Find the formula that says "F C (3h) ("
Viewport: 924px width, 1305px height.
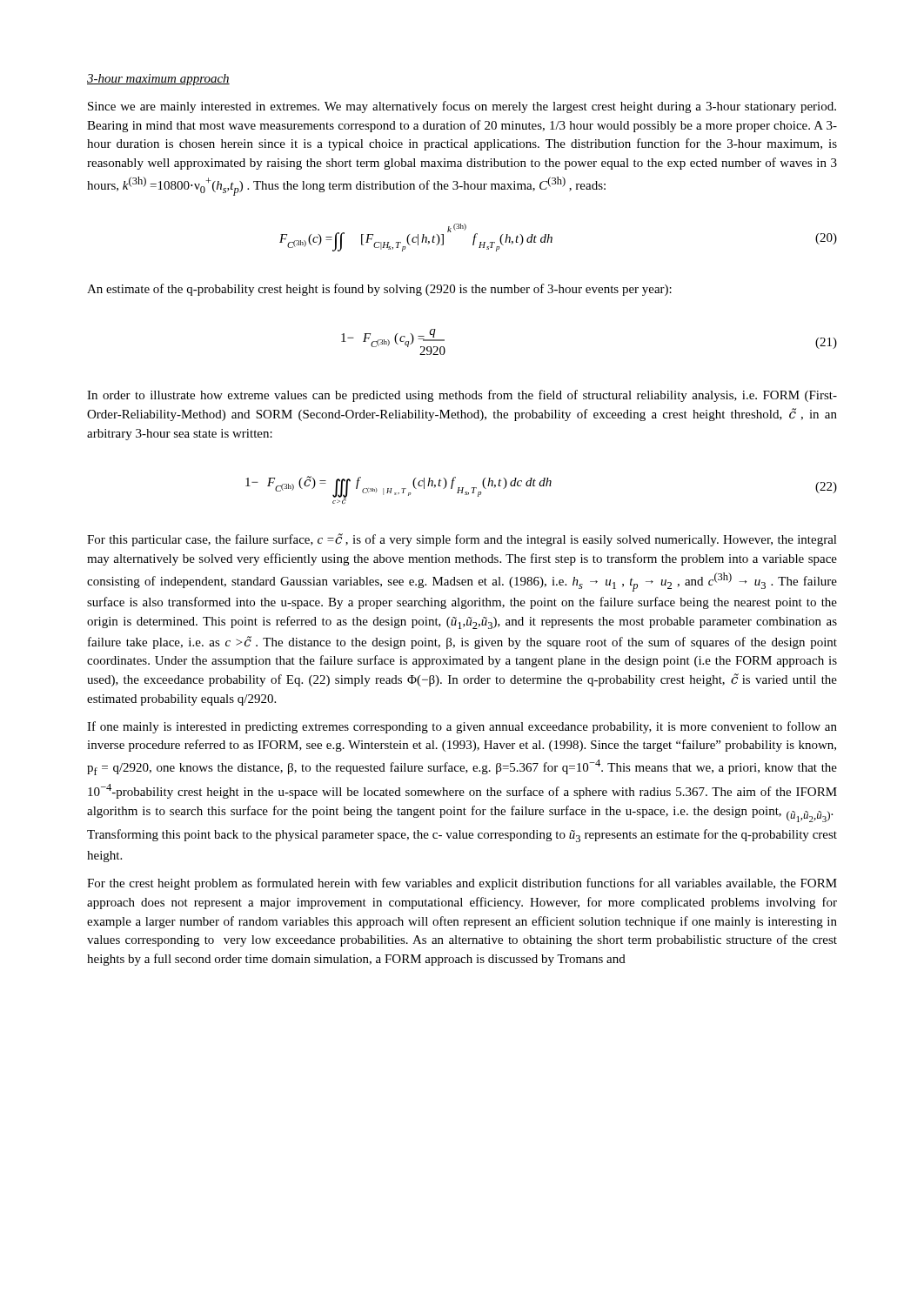558,239
